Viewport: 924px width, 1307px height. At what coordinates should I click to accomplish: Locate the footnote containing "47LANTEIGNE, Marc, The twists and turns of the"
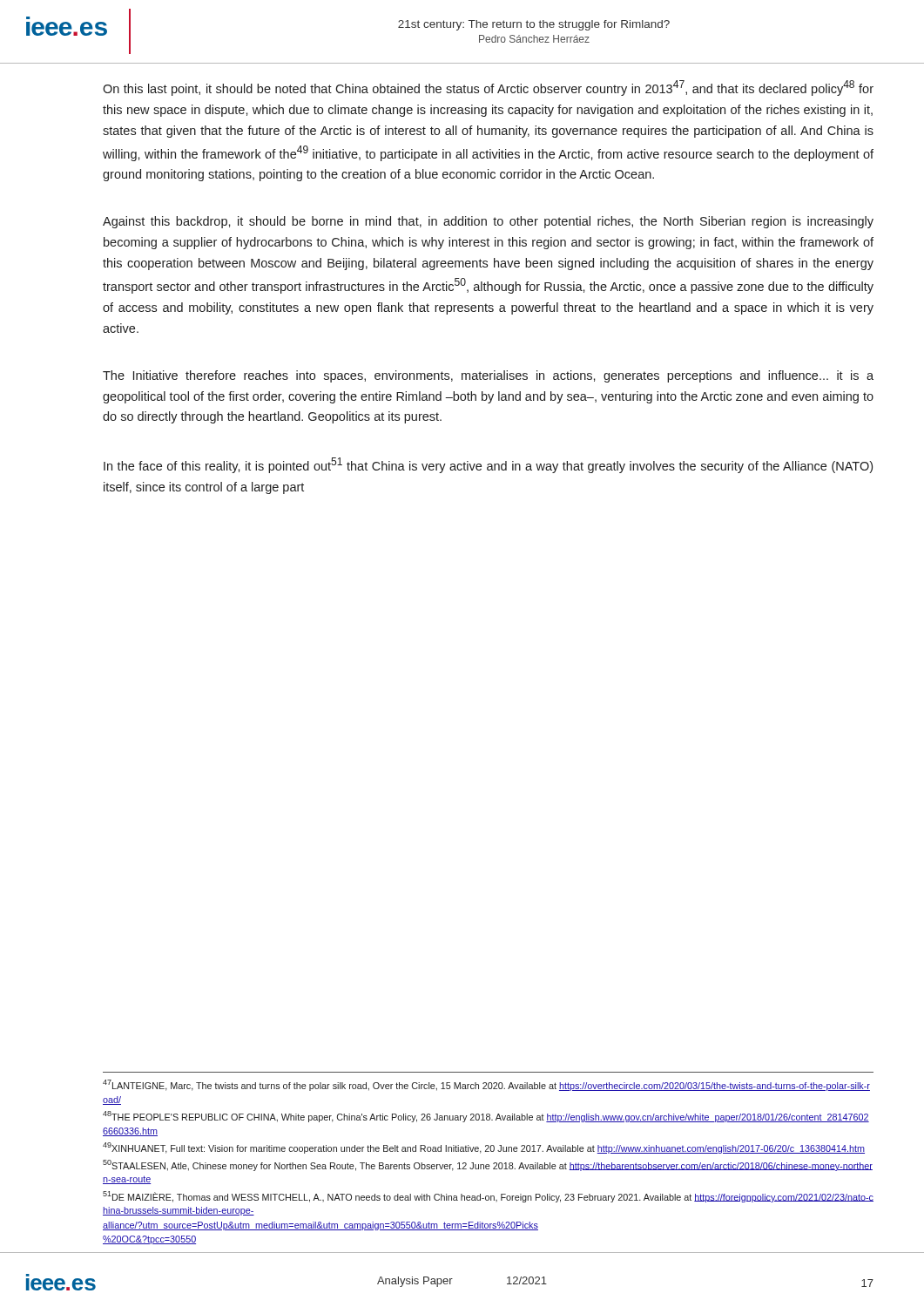(x=486, y=1091)
